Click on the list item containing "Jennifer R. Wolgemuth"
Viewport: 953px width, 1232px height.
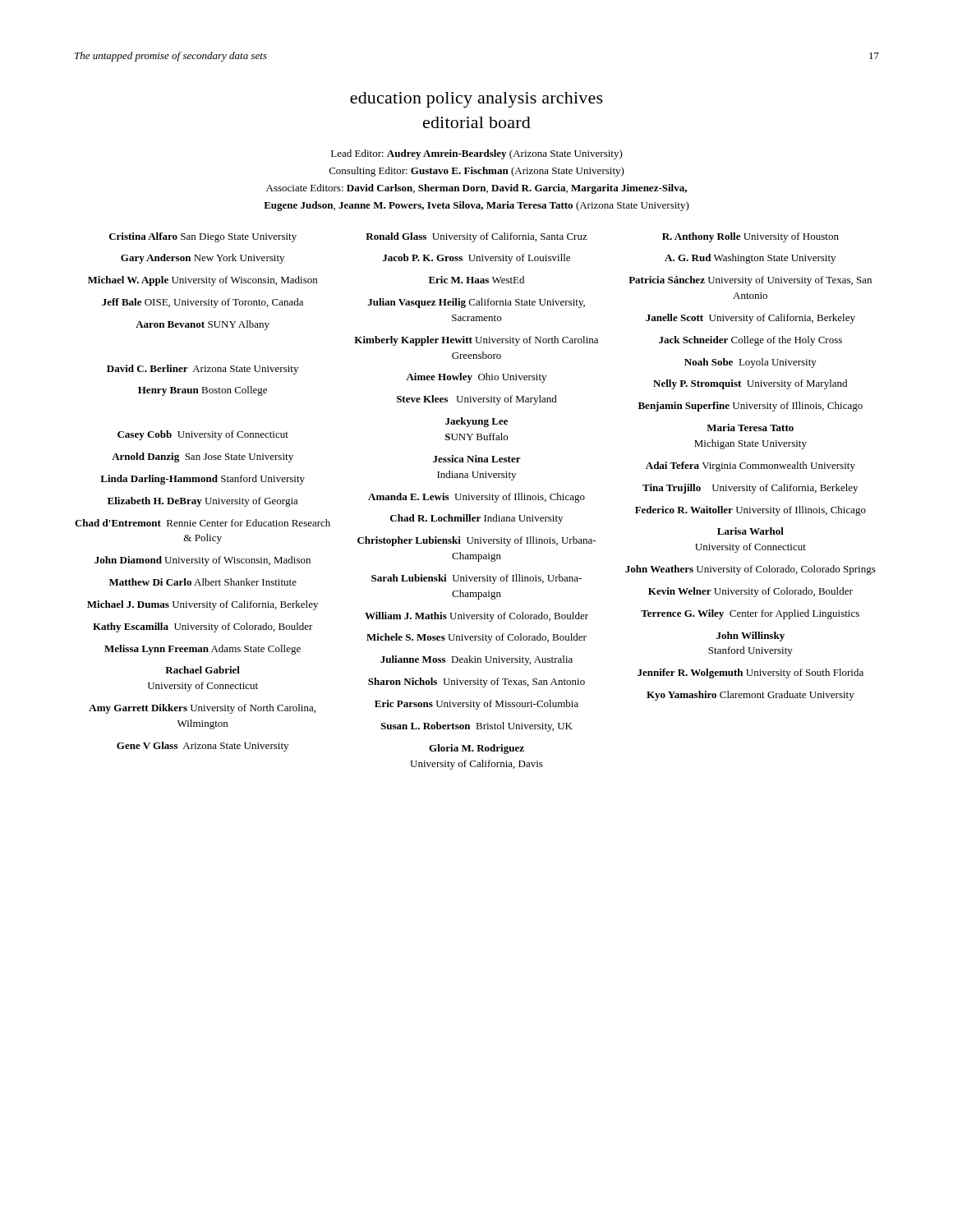(750, 673)
